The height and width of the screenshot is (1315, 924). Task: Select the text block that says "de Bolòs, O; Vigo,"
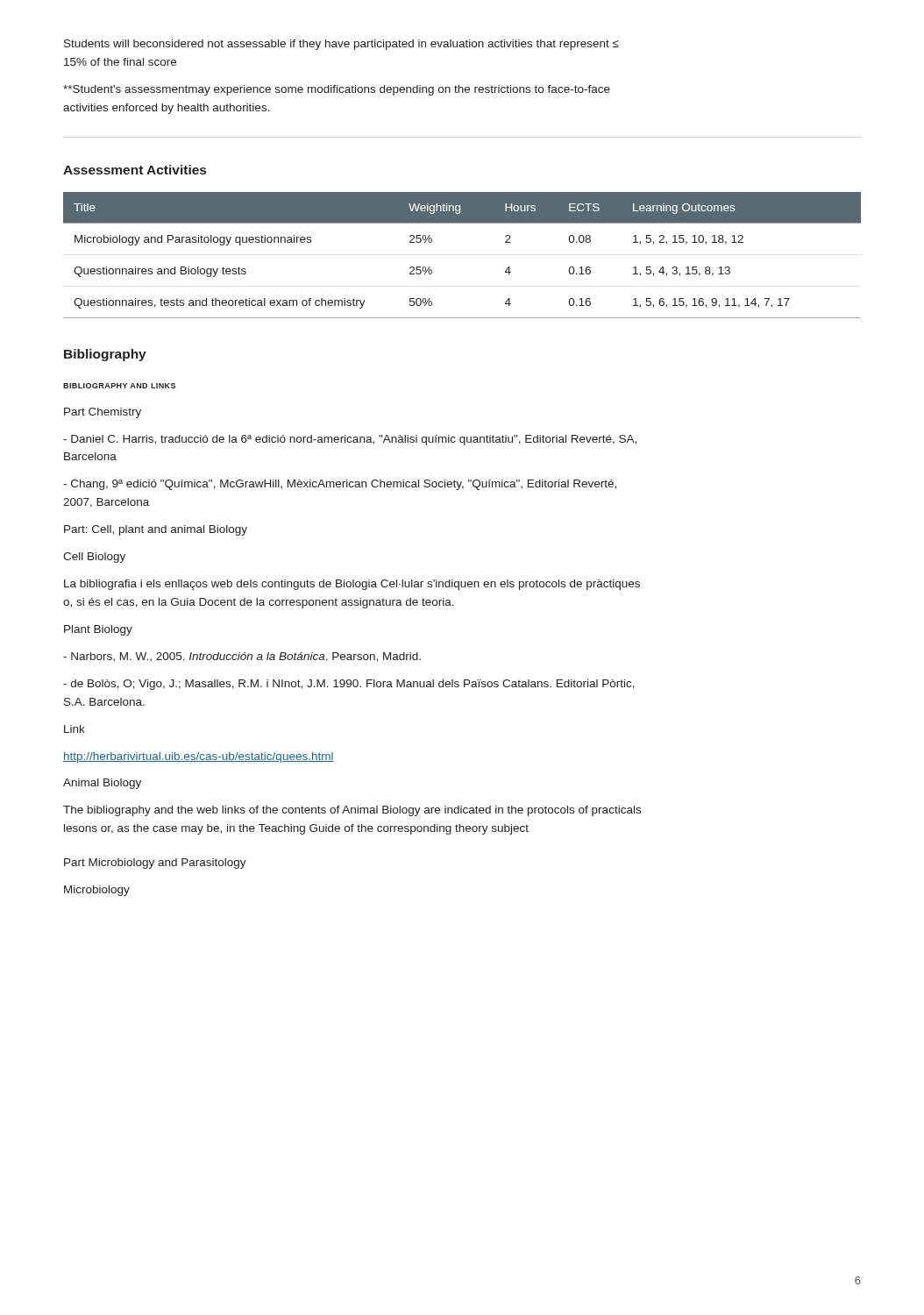coord(349,692)
